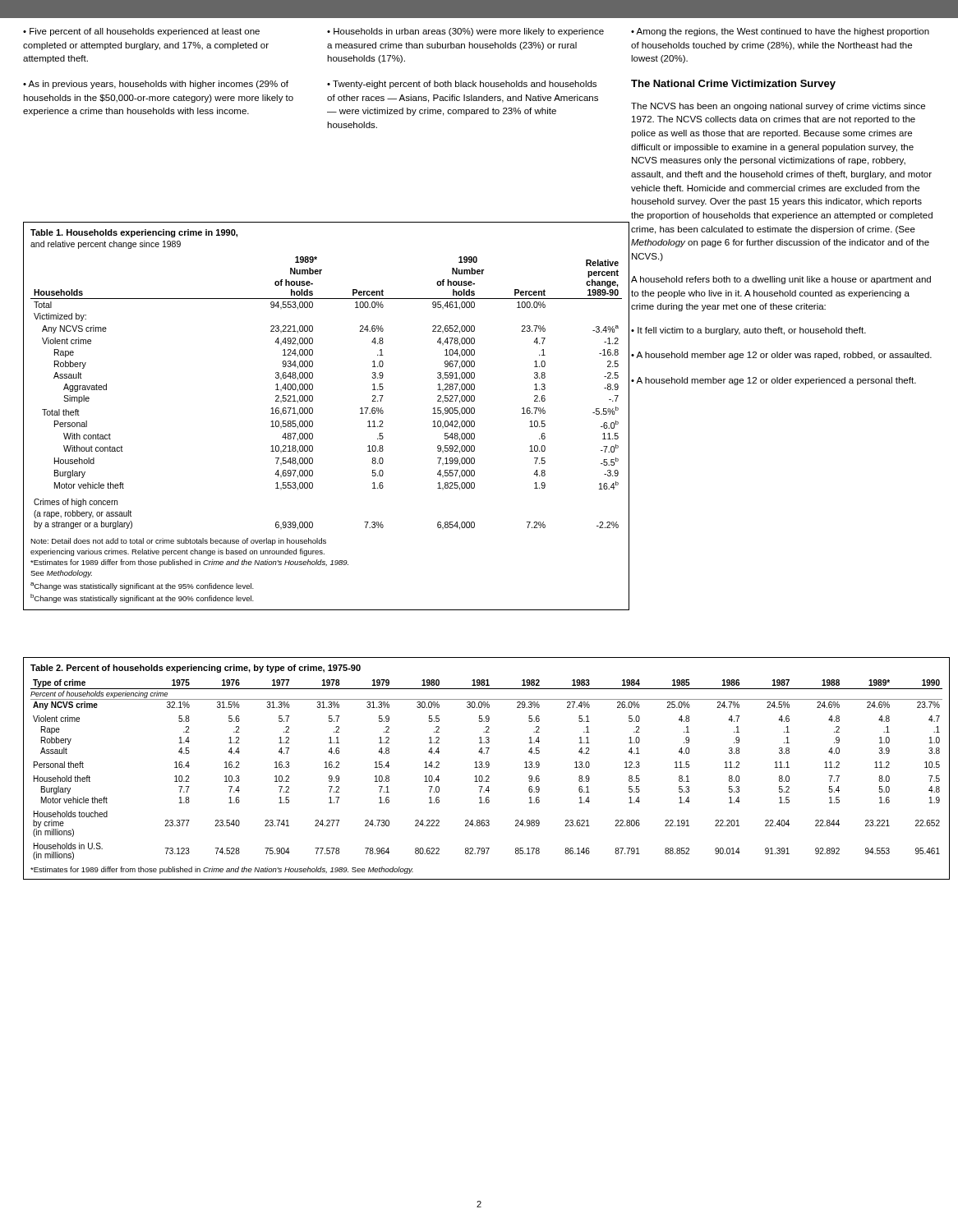Locate the block of text that opens with "• Five percent of all"
Image resolution: width=958 pixels, height=1232 pixels.
pyautogui.click(x=163, y=45)
